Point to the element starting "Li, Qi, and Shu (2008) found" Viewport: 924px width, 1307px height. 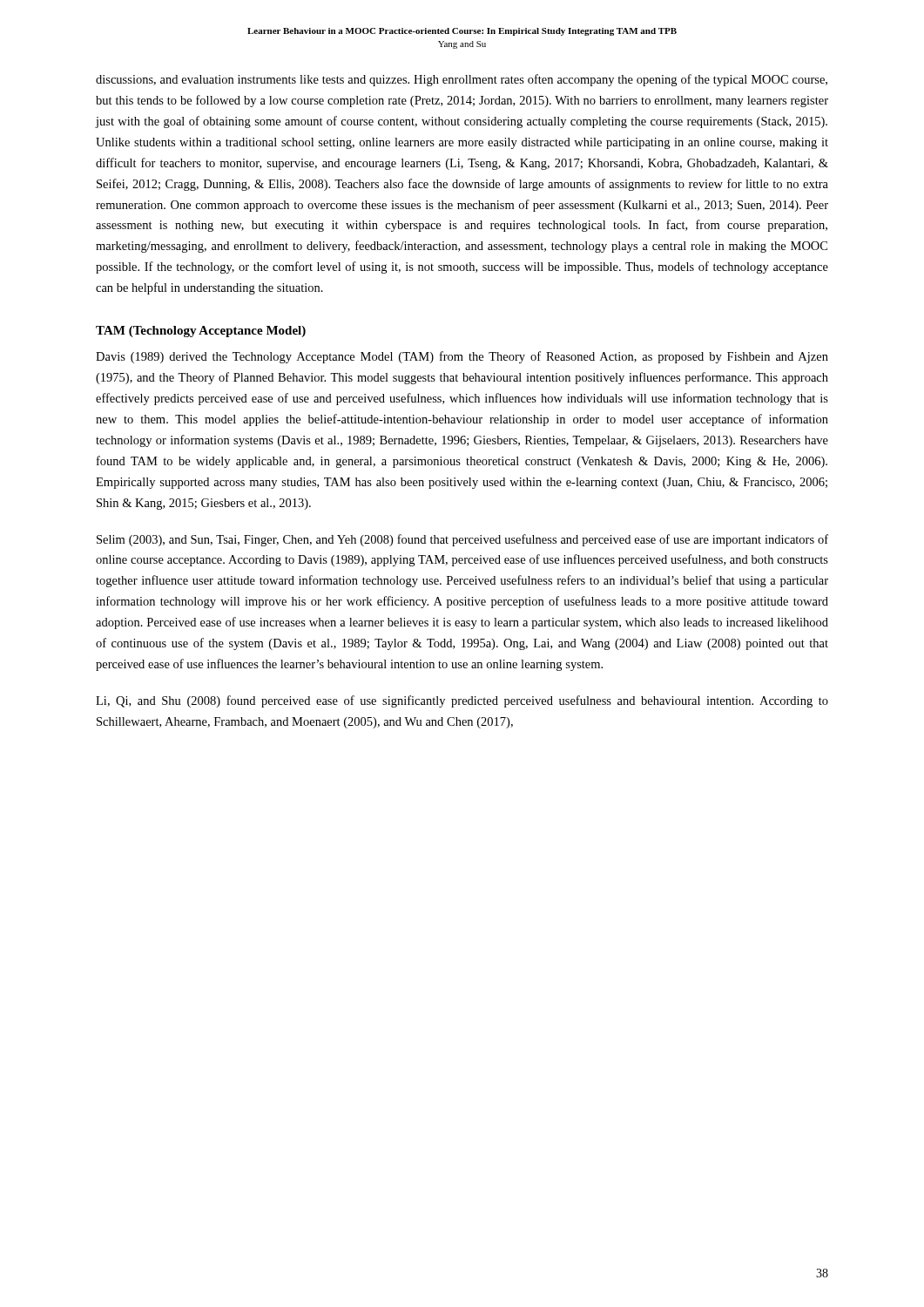click(462, 711)
